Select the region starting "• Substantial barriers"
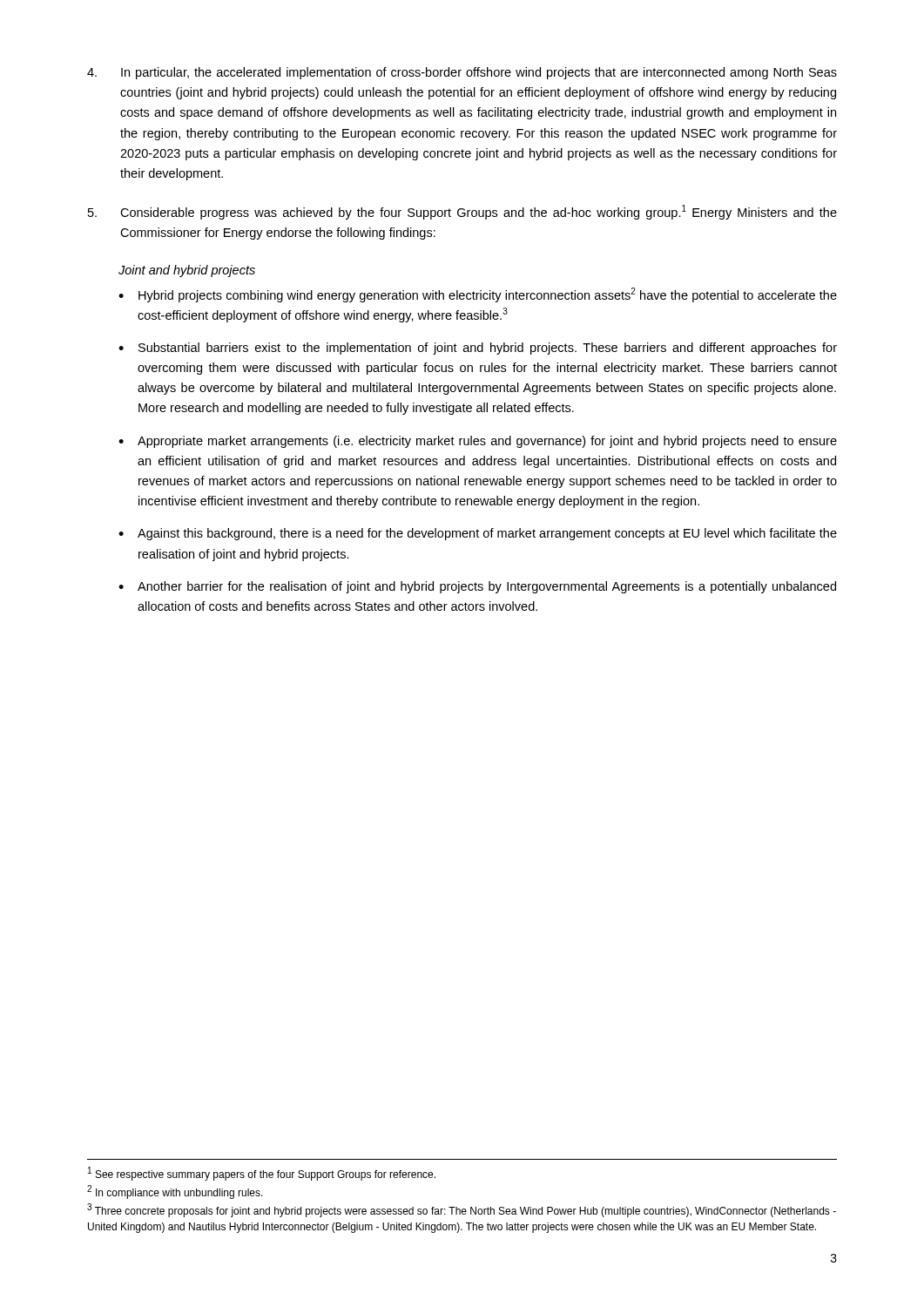The image size is (924, 1307). (x=478, y=378)
